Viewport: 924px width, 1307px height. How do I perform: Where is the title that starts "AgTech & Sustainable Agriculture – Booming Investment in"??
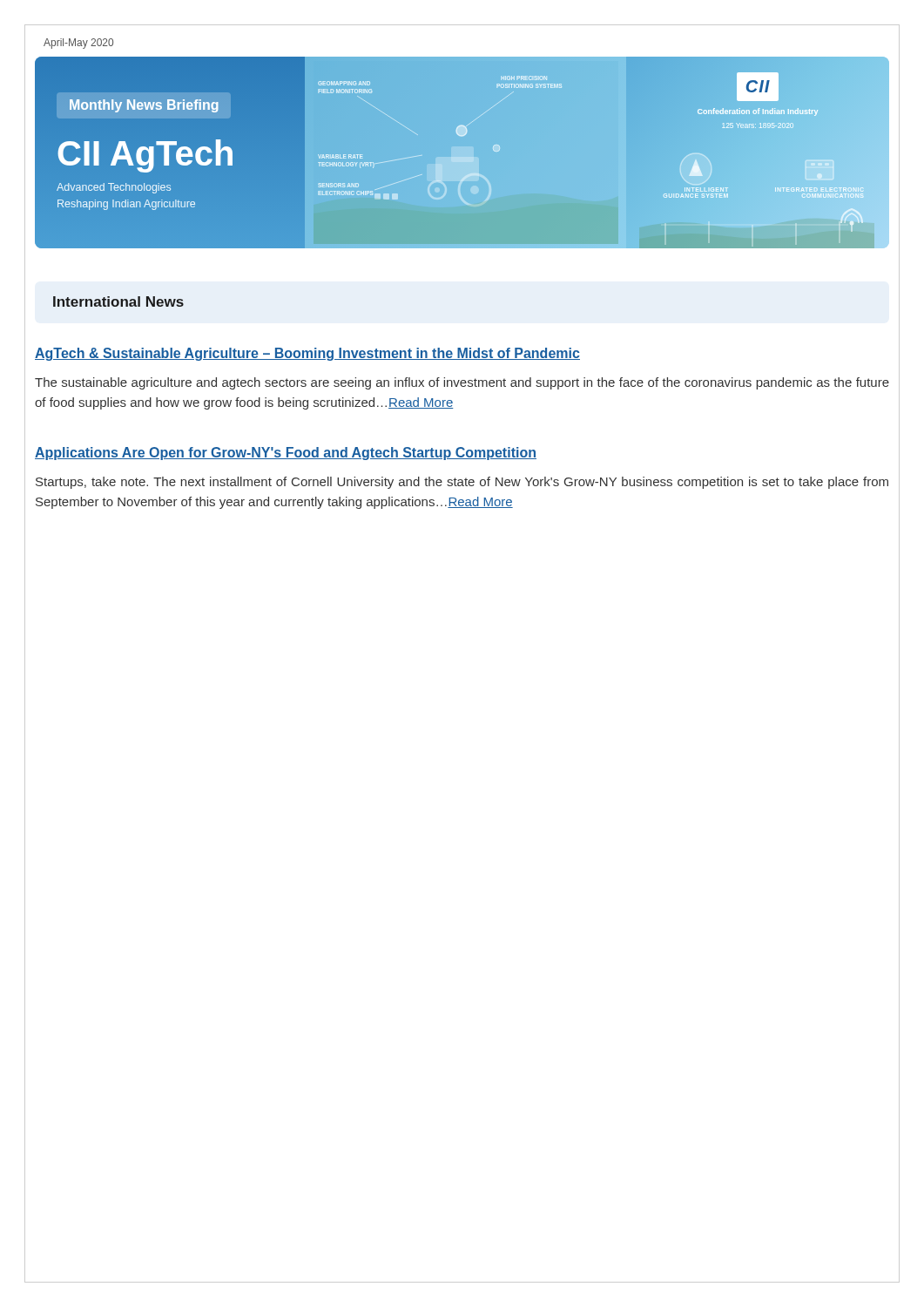point(462,354)
